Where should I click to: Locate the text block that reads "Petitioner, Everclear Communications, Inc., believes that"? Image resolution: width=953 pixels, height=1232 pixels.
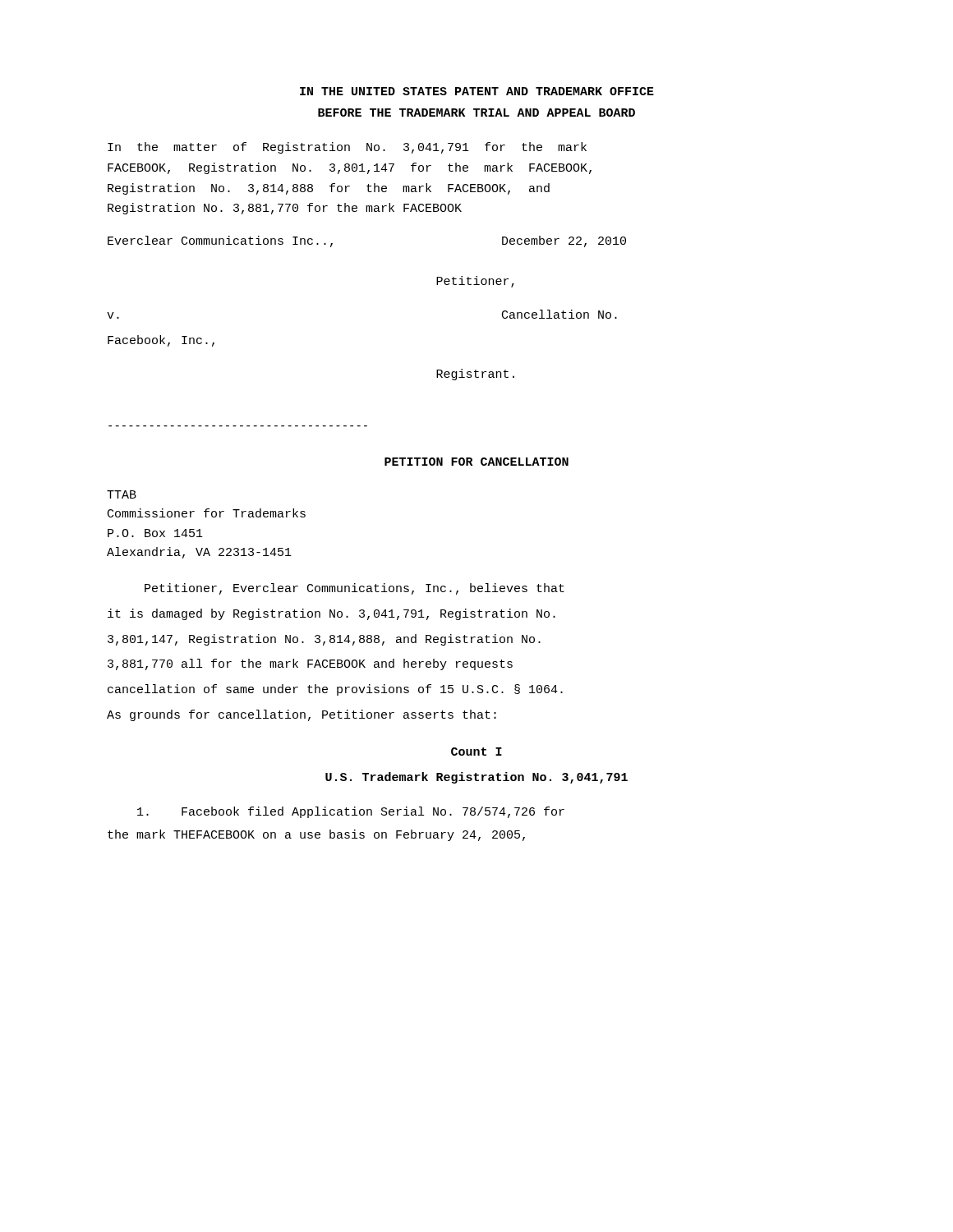coord(336,652)
